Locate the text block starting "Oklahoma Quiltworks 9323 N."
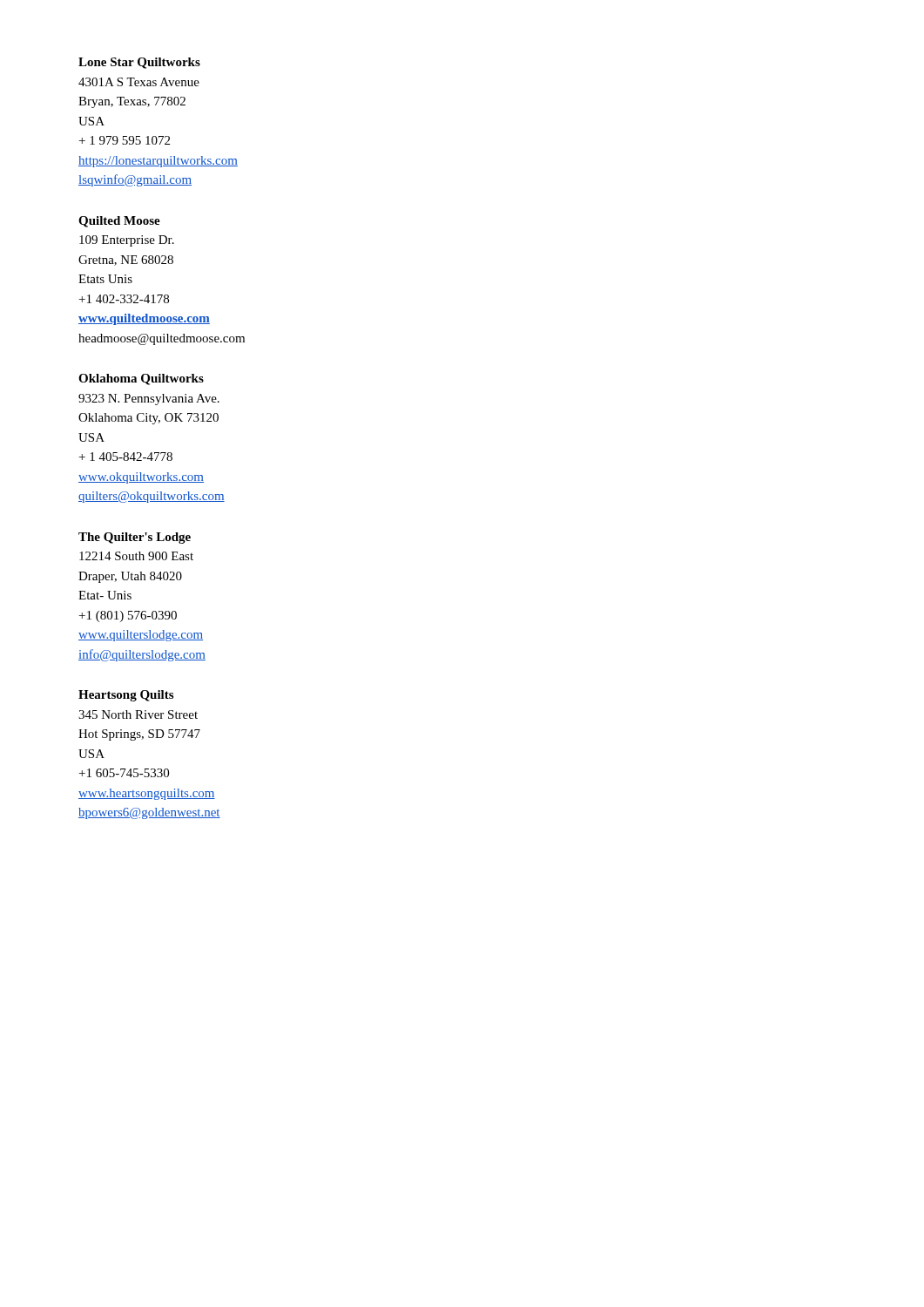Image resolution: width=924 pixels, height=1307 pixels. pyautogui.click(x=141, y=379)
